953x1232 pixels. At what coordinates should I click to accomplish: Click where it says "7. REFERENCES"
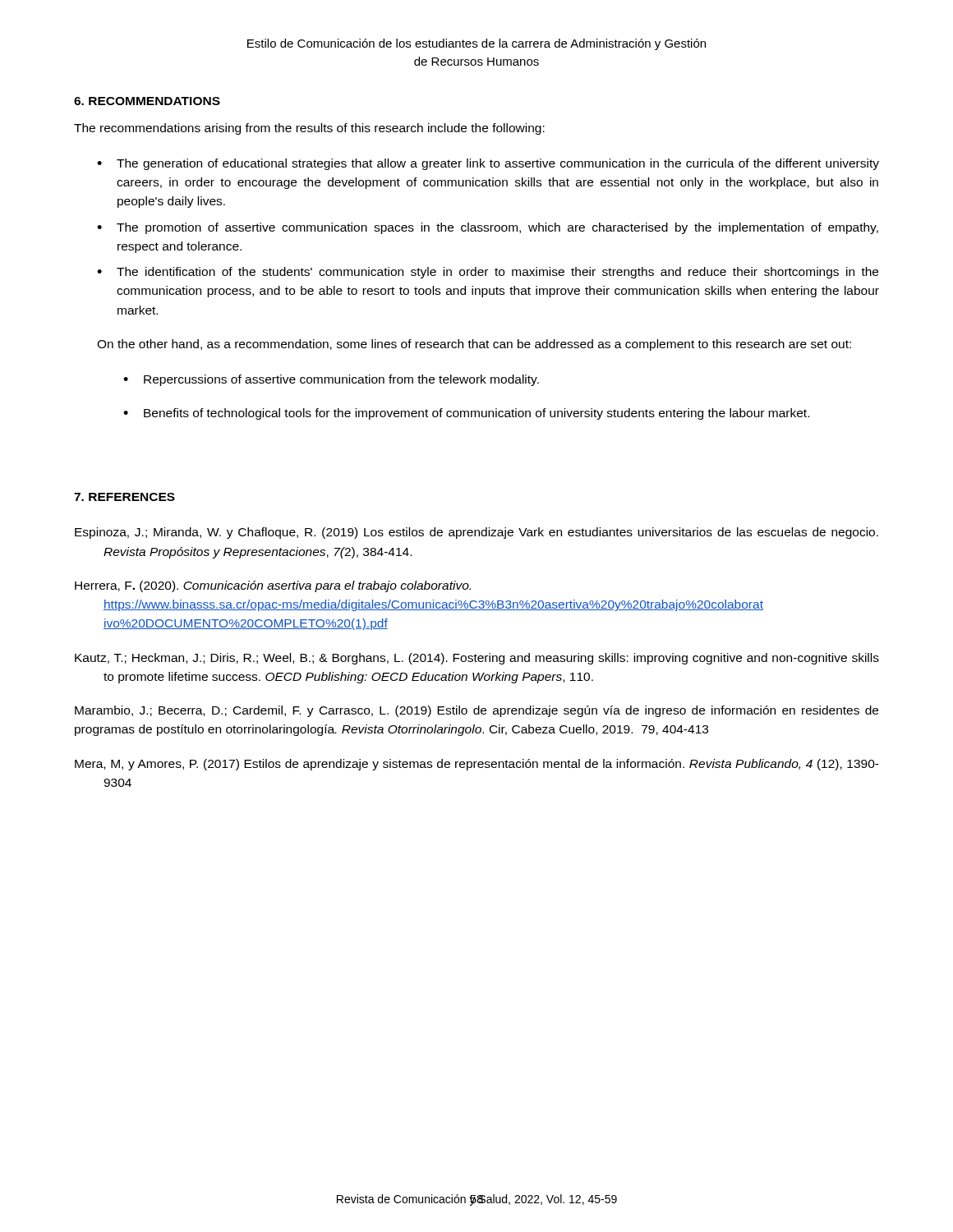click(125, 497)
